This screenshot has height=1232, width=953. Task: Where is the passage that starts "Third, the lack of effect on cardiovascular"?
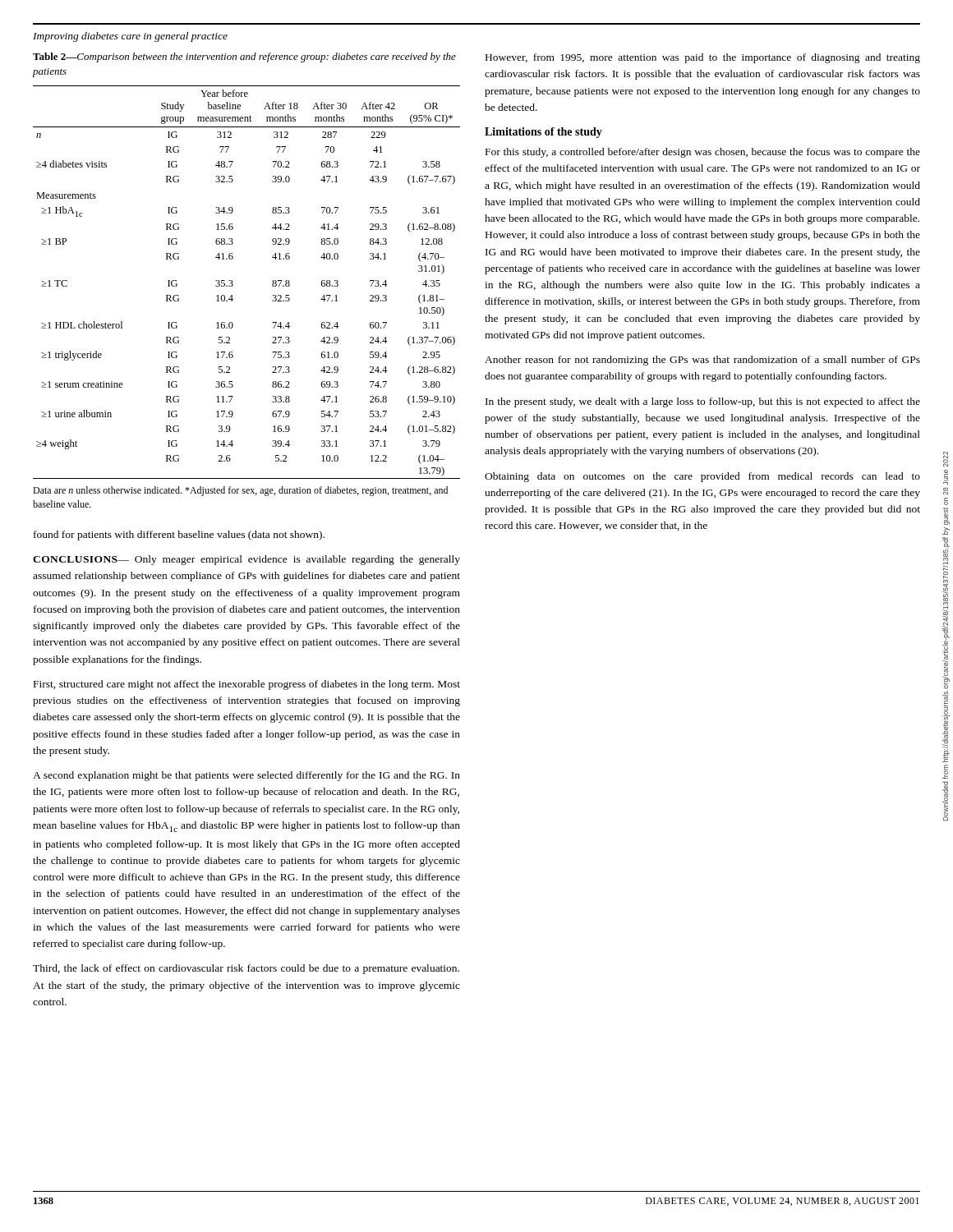click(246, 985)
